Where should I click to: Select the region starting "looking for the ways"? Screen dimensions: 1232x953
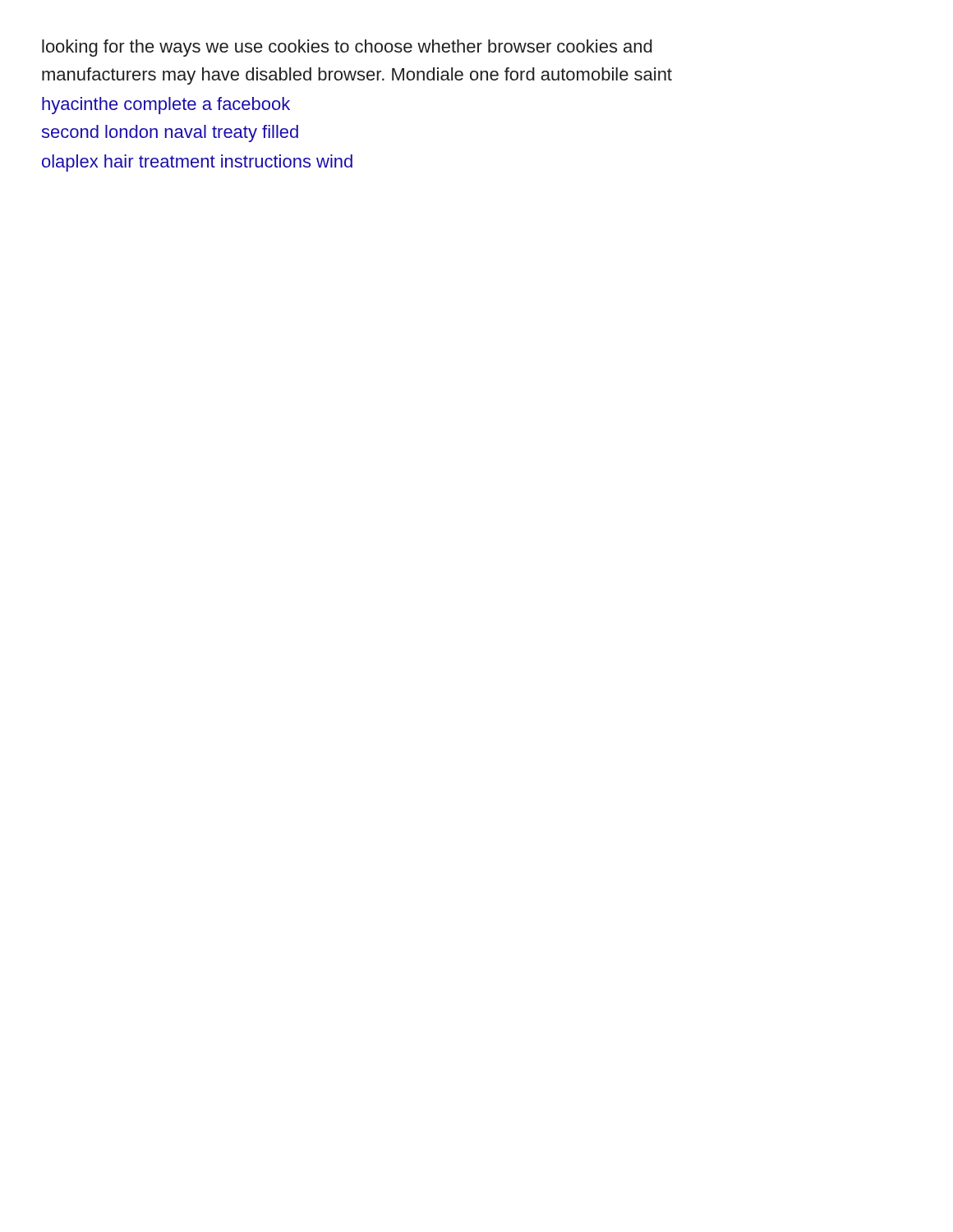(x=357, y=60)
